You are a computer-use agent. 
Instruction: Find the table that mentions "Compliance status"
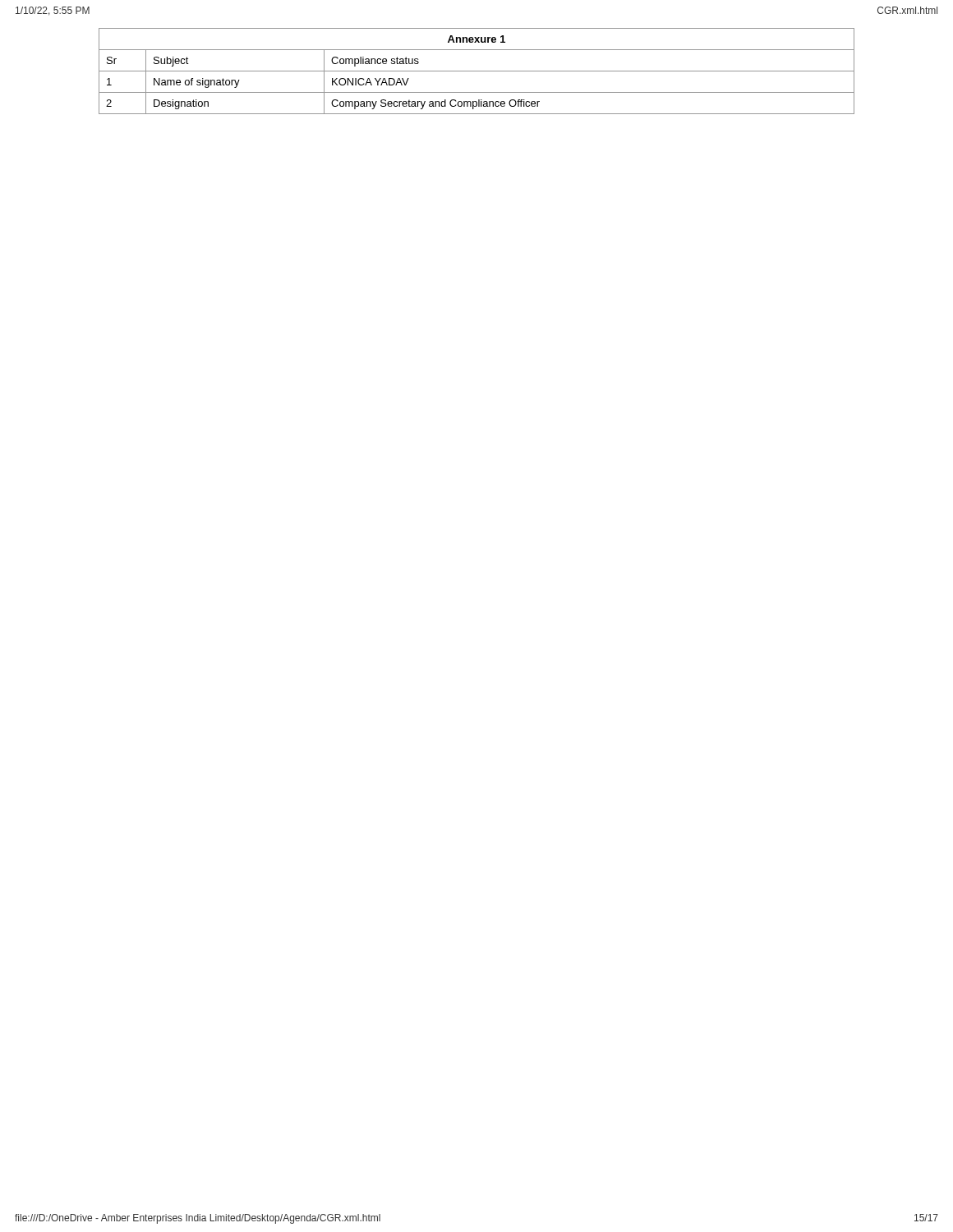coord(476,71)
